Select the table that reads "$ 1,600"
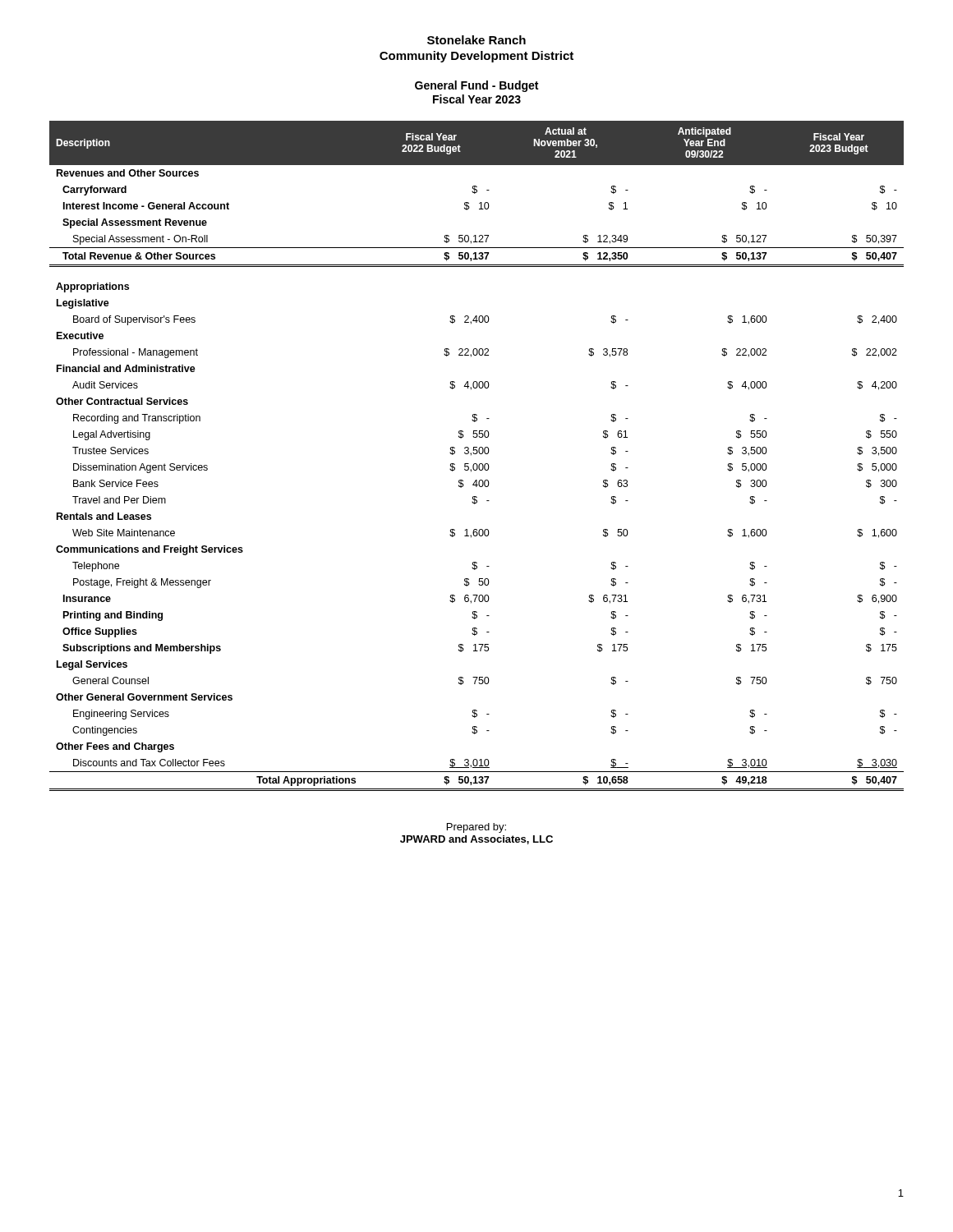 pyautogui.click(x=476, y=456)
